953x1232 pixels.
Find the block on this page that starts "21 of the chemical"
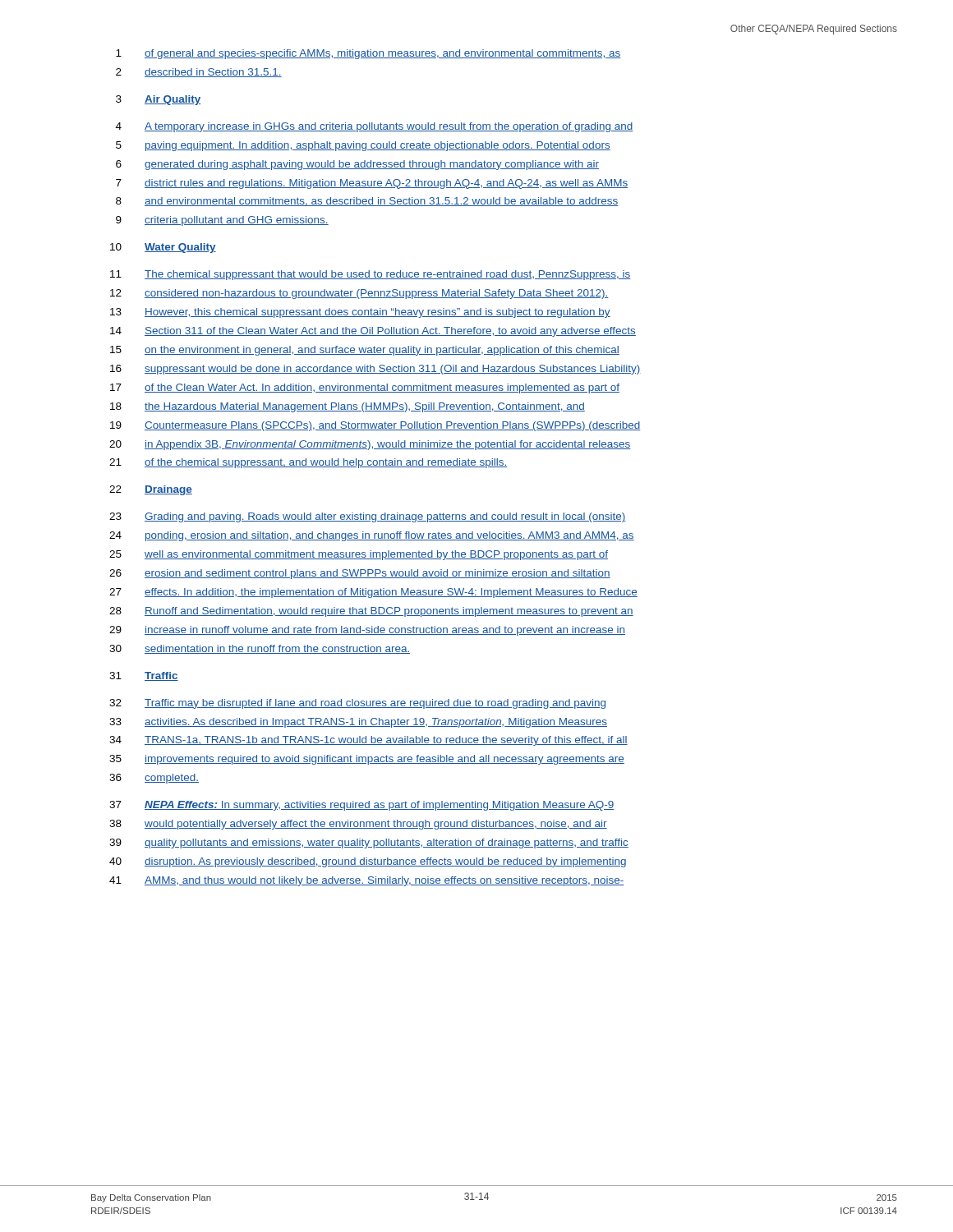pyautogui.click(x=494, y=463)
